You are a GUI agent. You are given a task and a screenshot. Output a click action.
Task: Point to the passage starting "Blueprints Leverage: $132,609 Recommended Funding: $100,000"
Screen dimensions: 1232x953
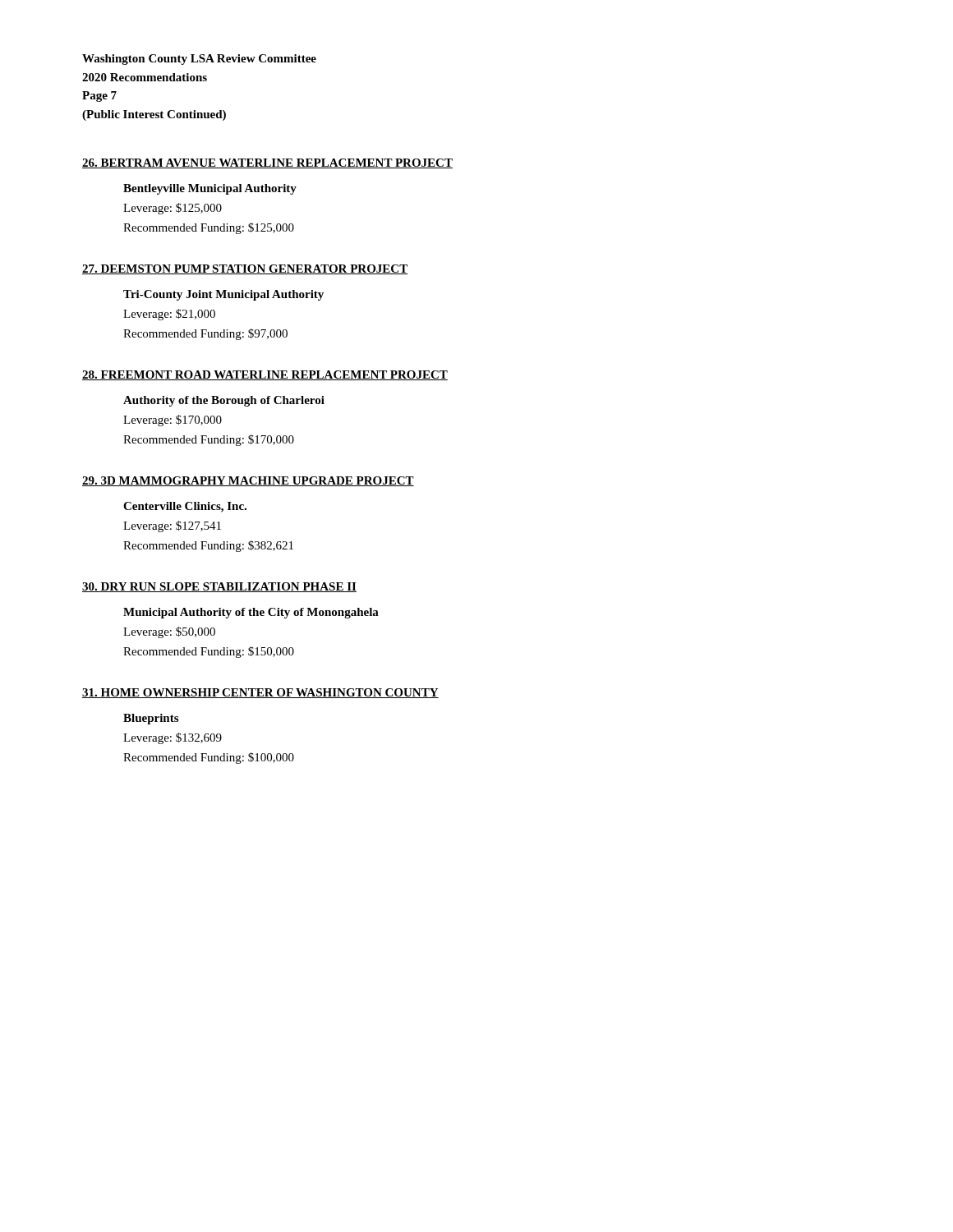(209, 738)
